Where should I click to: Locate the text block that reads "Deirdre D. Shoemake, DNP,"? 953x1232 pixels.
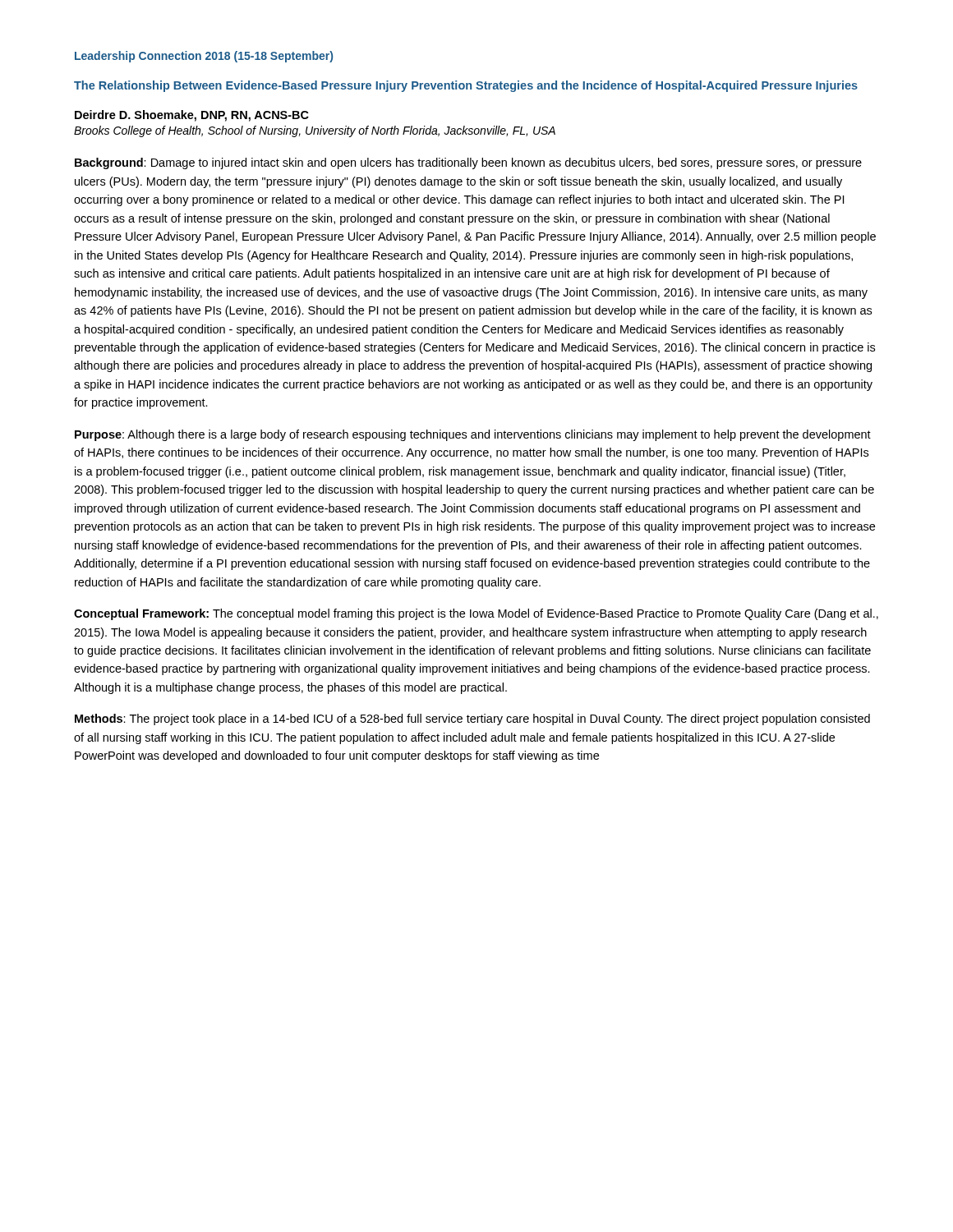point(191,115)
